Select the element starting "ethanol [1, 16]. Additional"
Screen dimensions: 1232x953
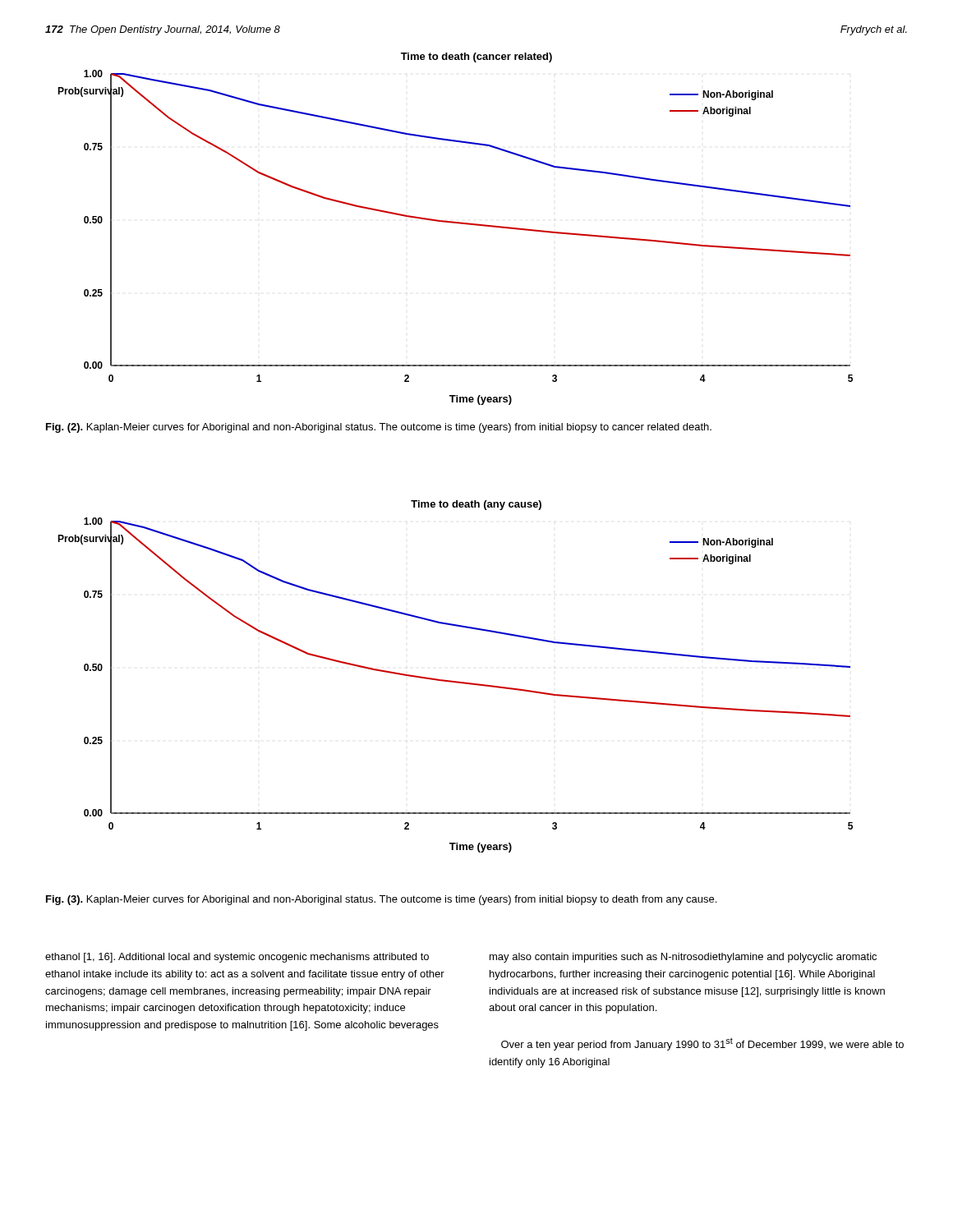(245, 991)
